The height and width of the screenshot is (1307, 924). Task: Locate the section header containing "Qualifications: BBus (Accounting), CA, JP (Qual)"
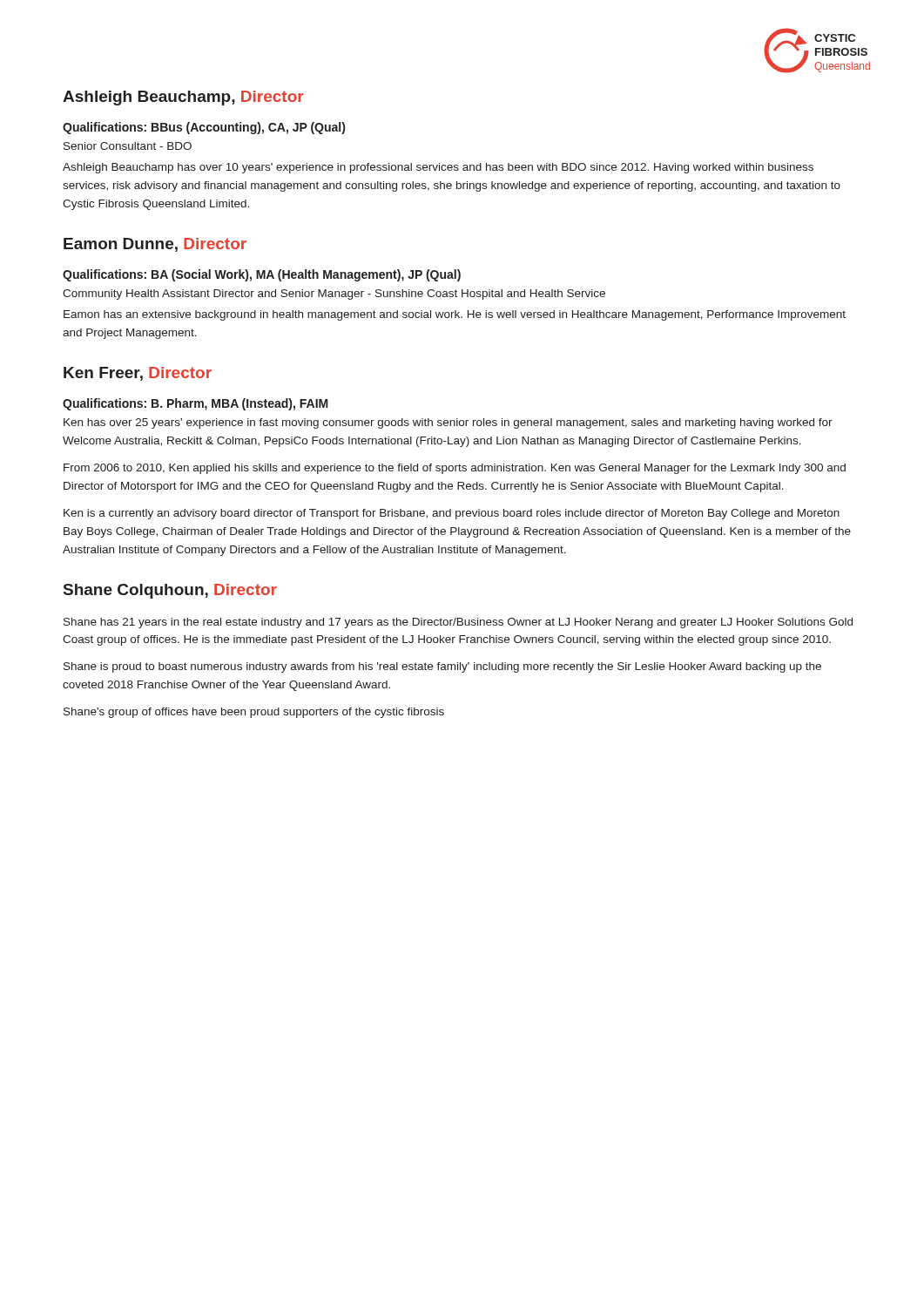[204, 127]
